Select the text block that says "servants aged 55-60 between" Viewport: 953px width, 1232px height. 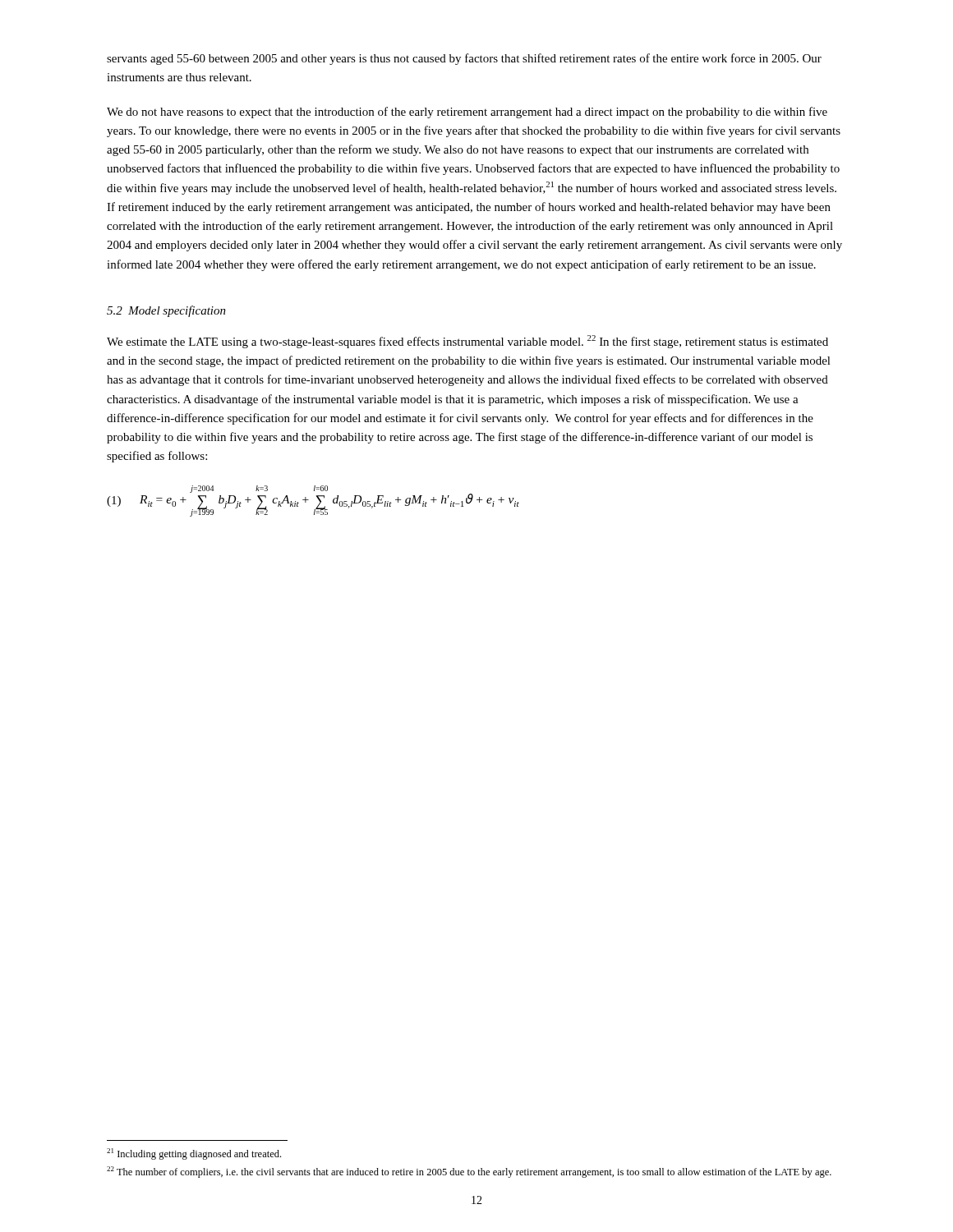pyautogui.click(x=476, y=68)
